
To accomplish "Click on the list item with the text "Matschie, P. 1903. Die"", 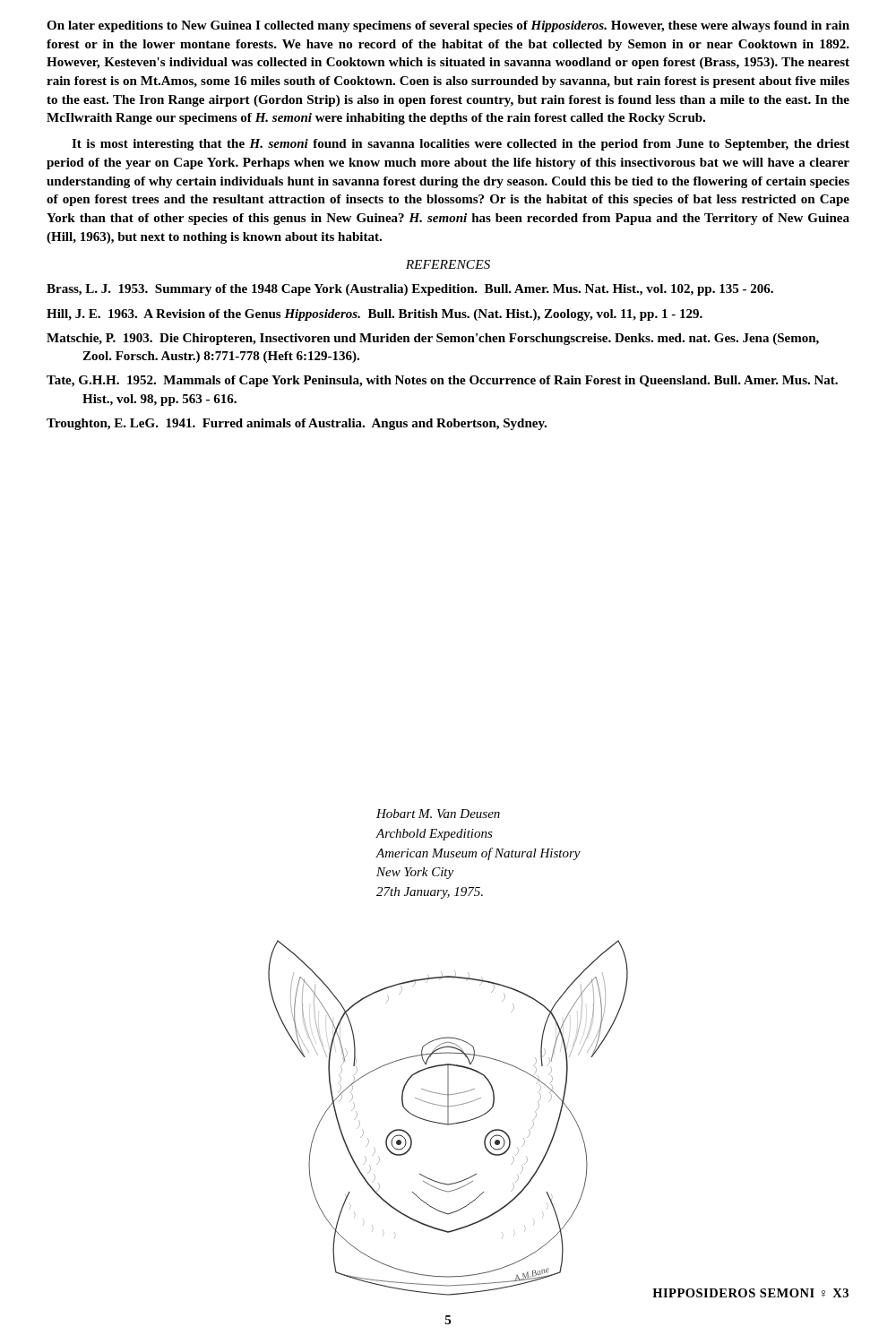I will pyautogui.click(x=433, y=347).
